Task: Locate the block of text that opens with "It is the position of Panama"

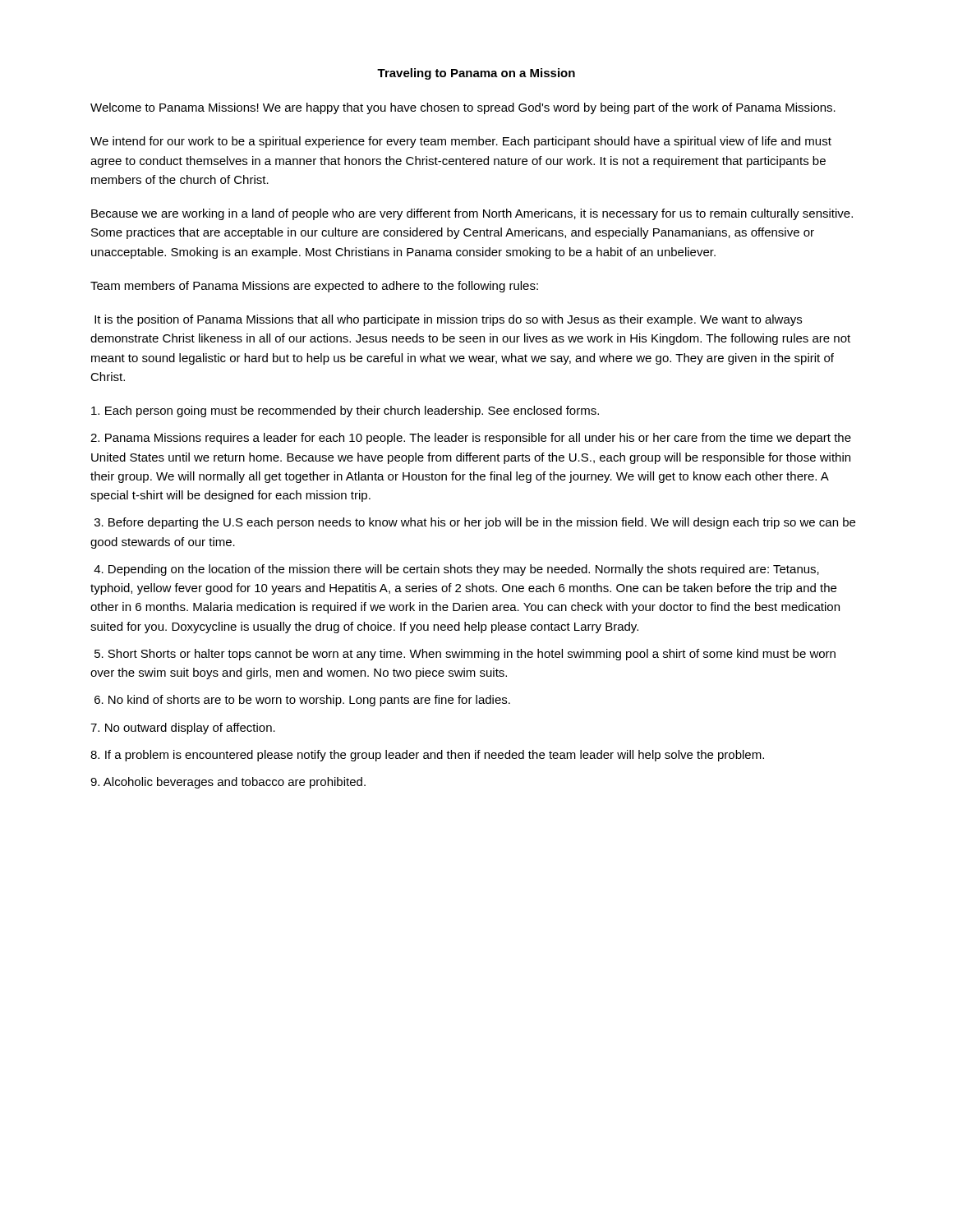Action: [x=470, y=348]
